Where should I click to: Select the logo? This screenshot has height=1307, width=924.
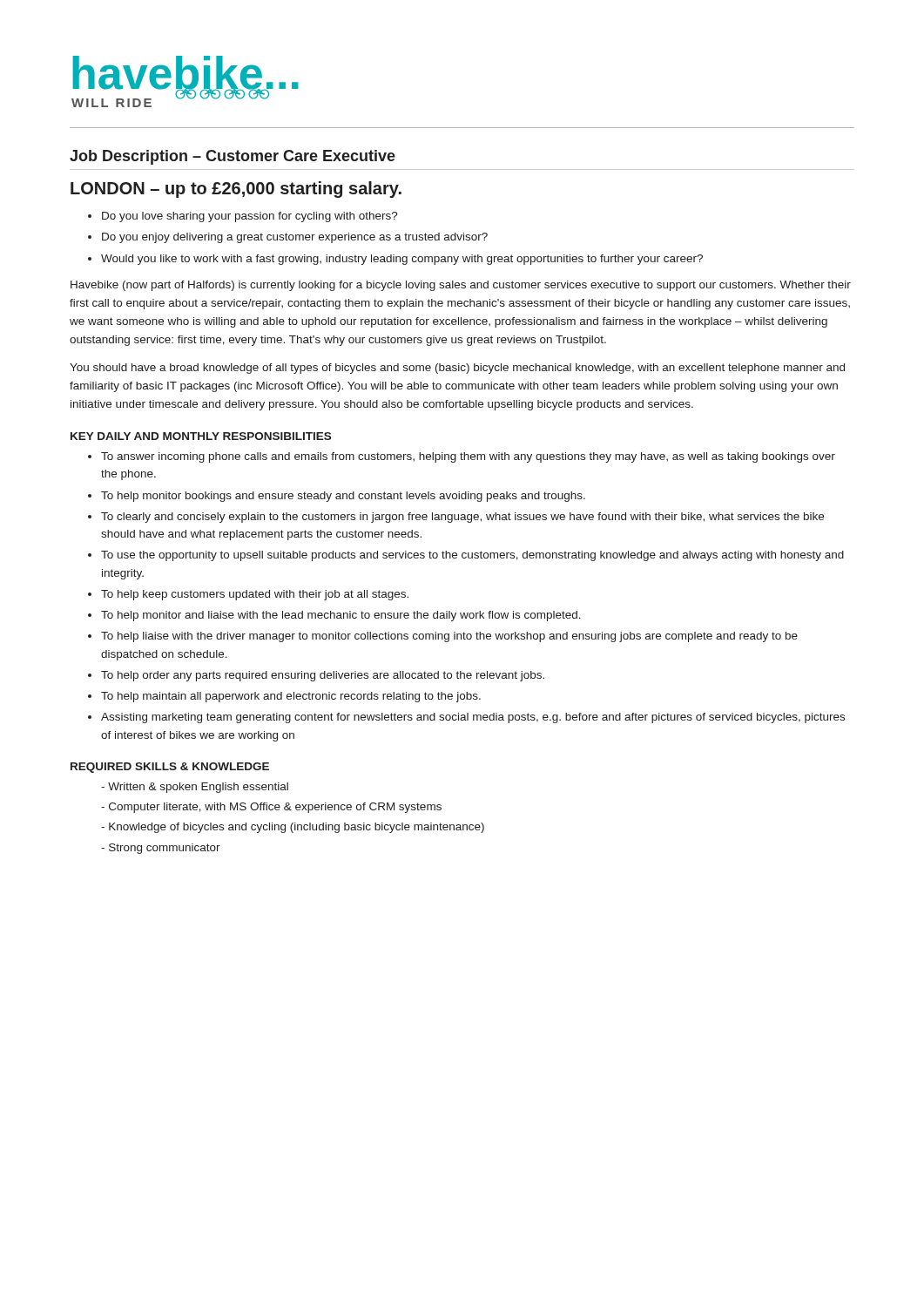tap(462, 78)
